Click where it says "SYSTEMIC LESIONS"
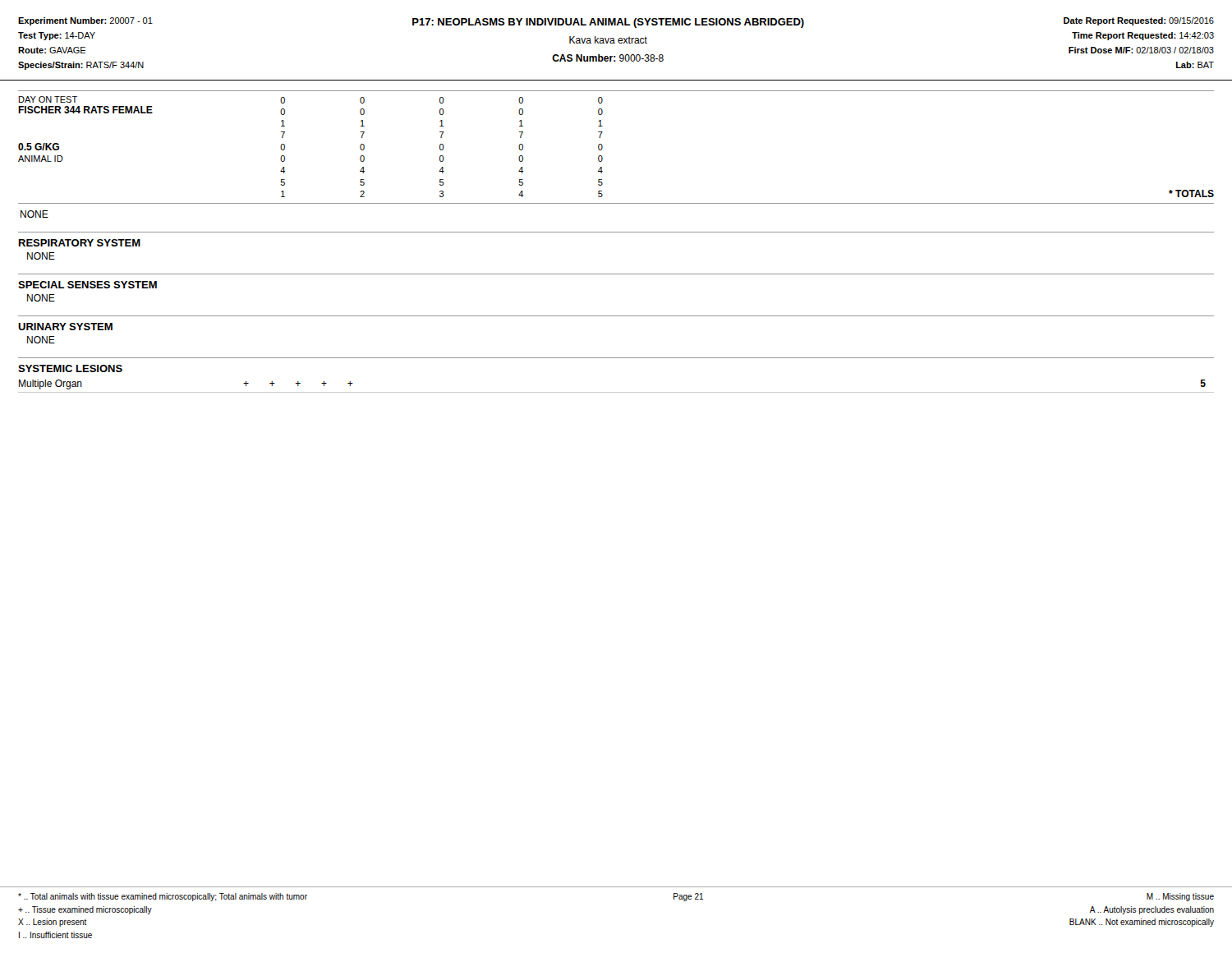This screenshot has width=1232, height=953. 70,369
